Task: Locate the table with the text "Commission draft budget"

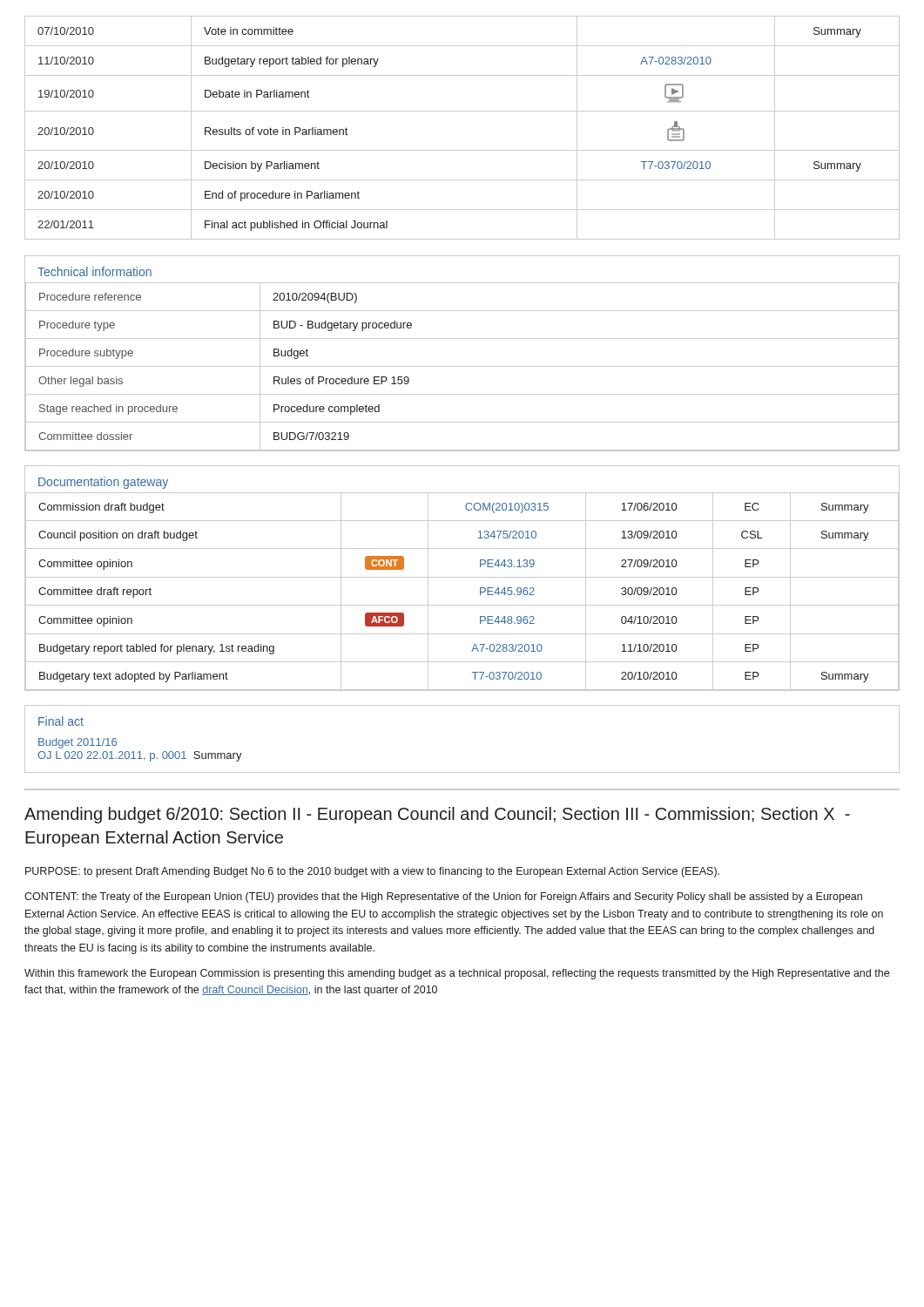Action: click(462, 591)
